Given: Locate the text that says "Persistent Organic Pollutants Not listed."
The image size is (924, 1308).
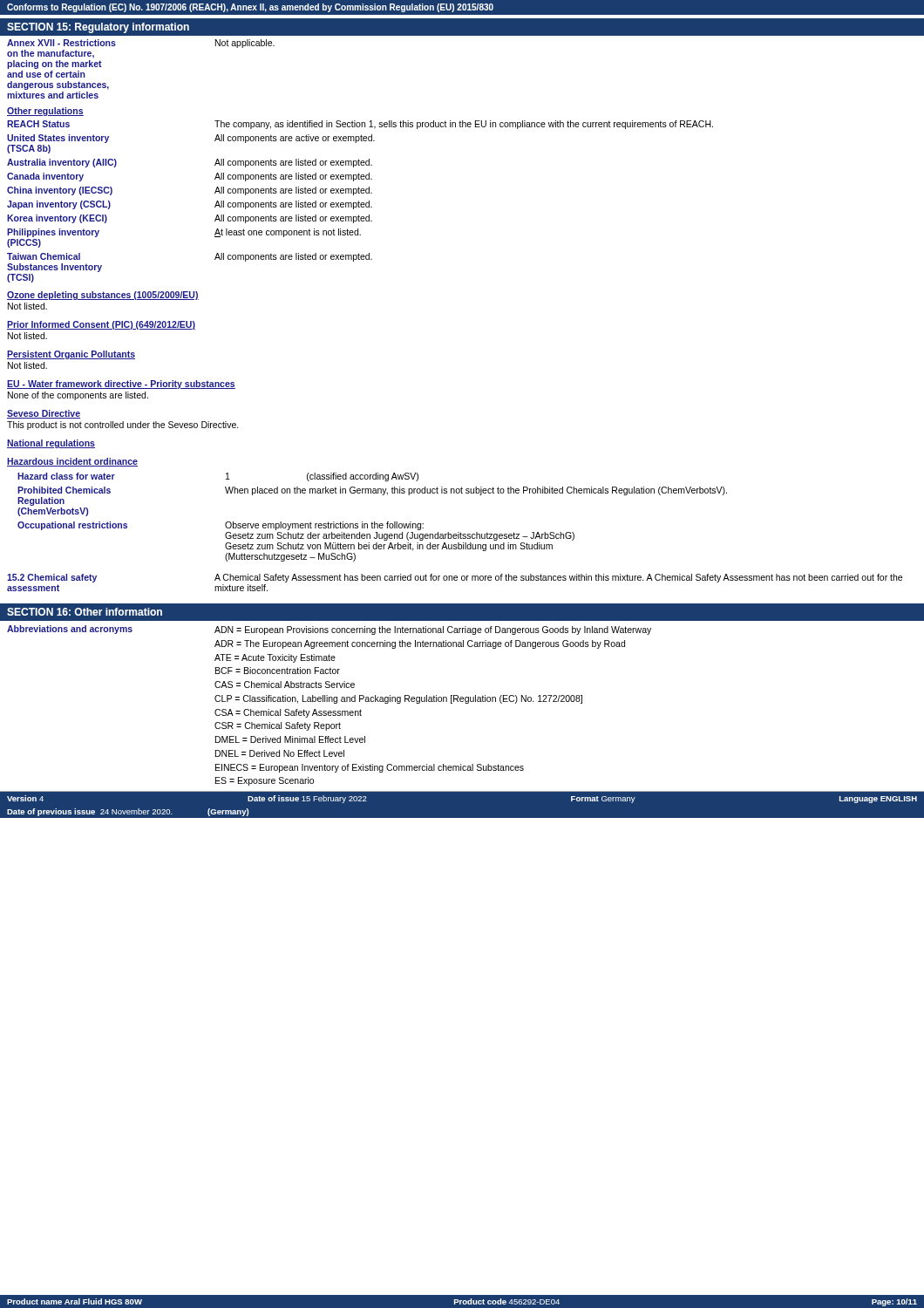Looking at the screenshot, I should tap(71, 355).
